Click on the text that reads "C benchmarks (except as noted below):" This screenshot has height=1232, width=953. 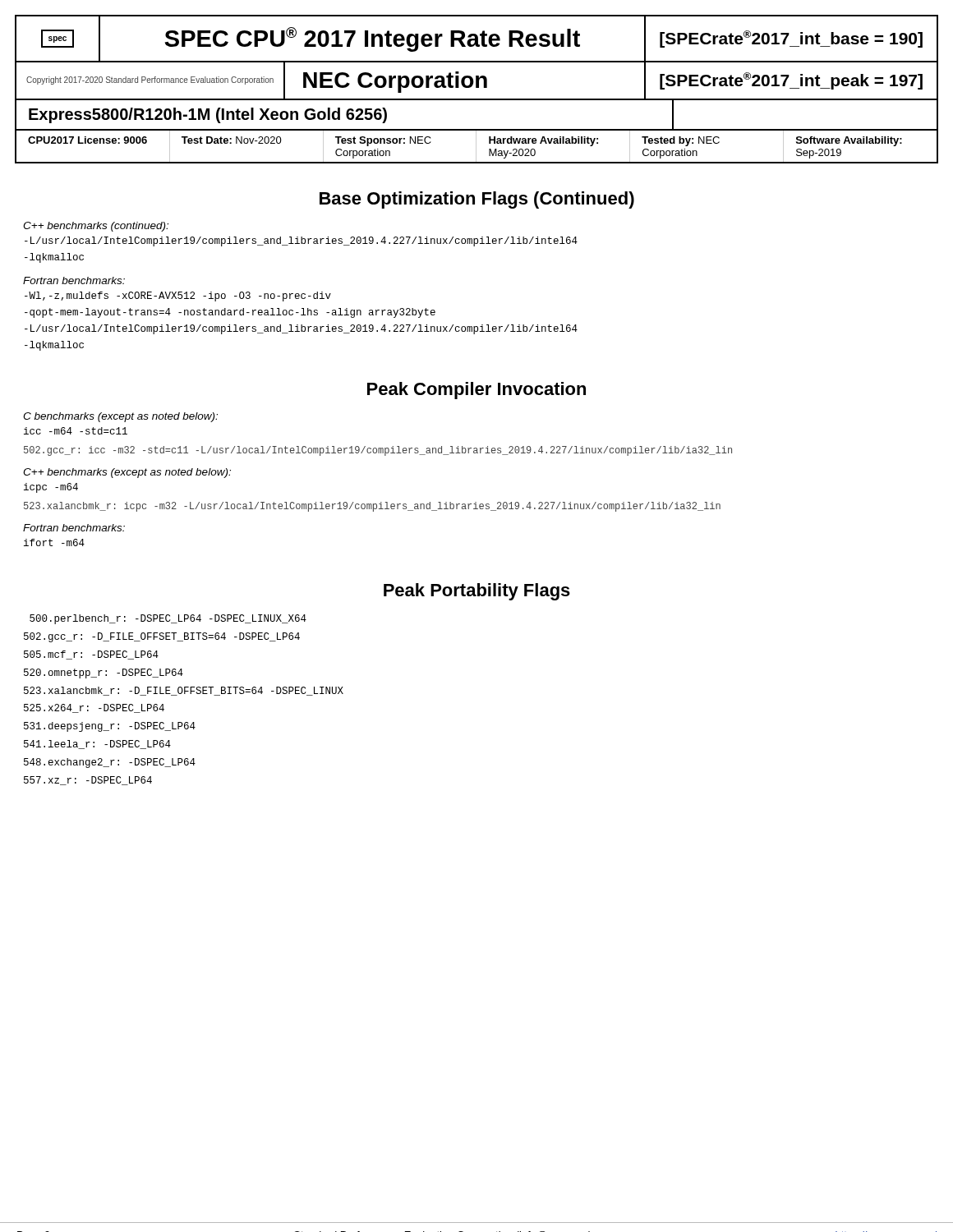tap(121, 416)
